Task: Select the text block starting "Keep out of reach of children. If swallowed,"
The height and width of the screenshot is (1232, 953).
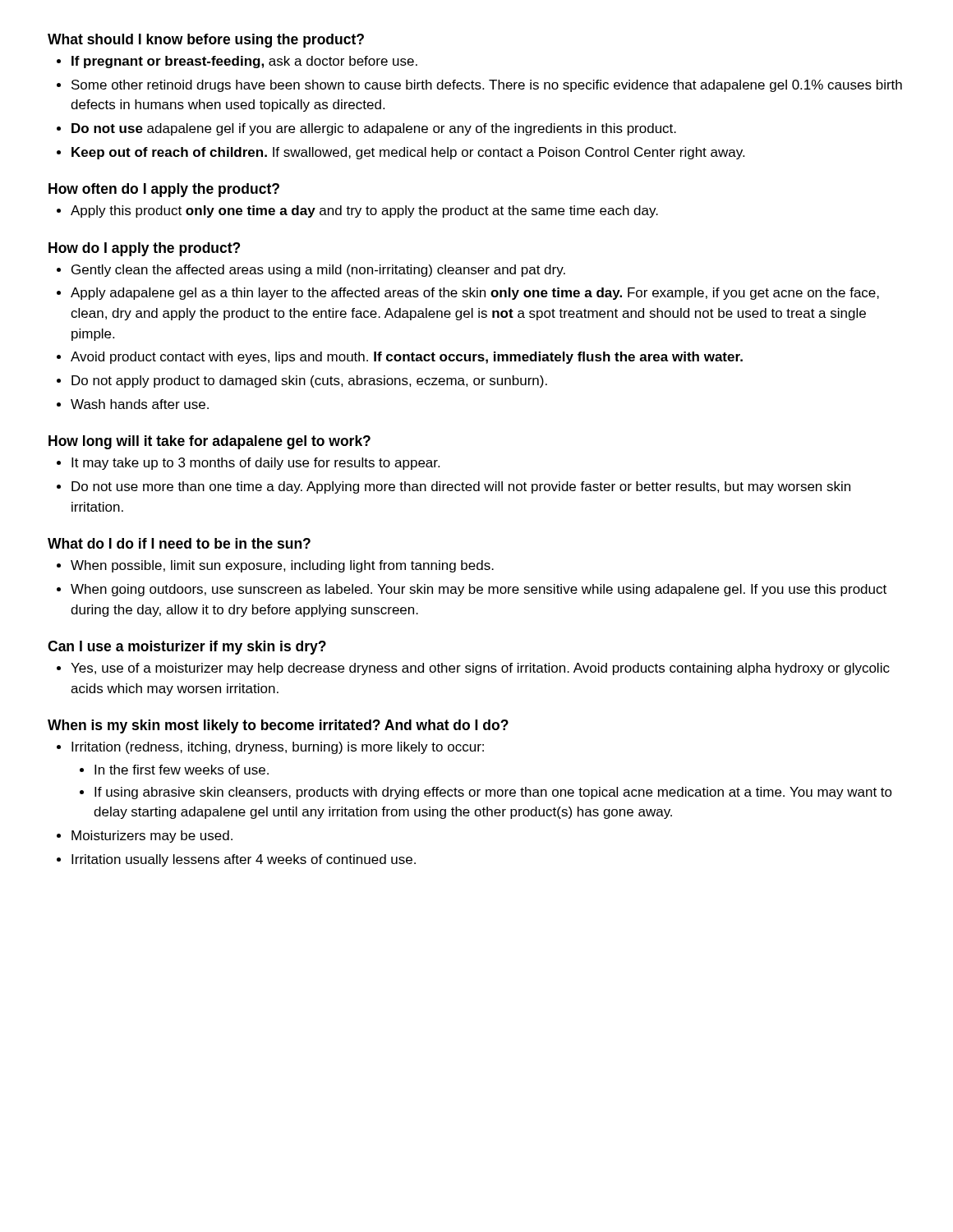Action: 408,152
